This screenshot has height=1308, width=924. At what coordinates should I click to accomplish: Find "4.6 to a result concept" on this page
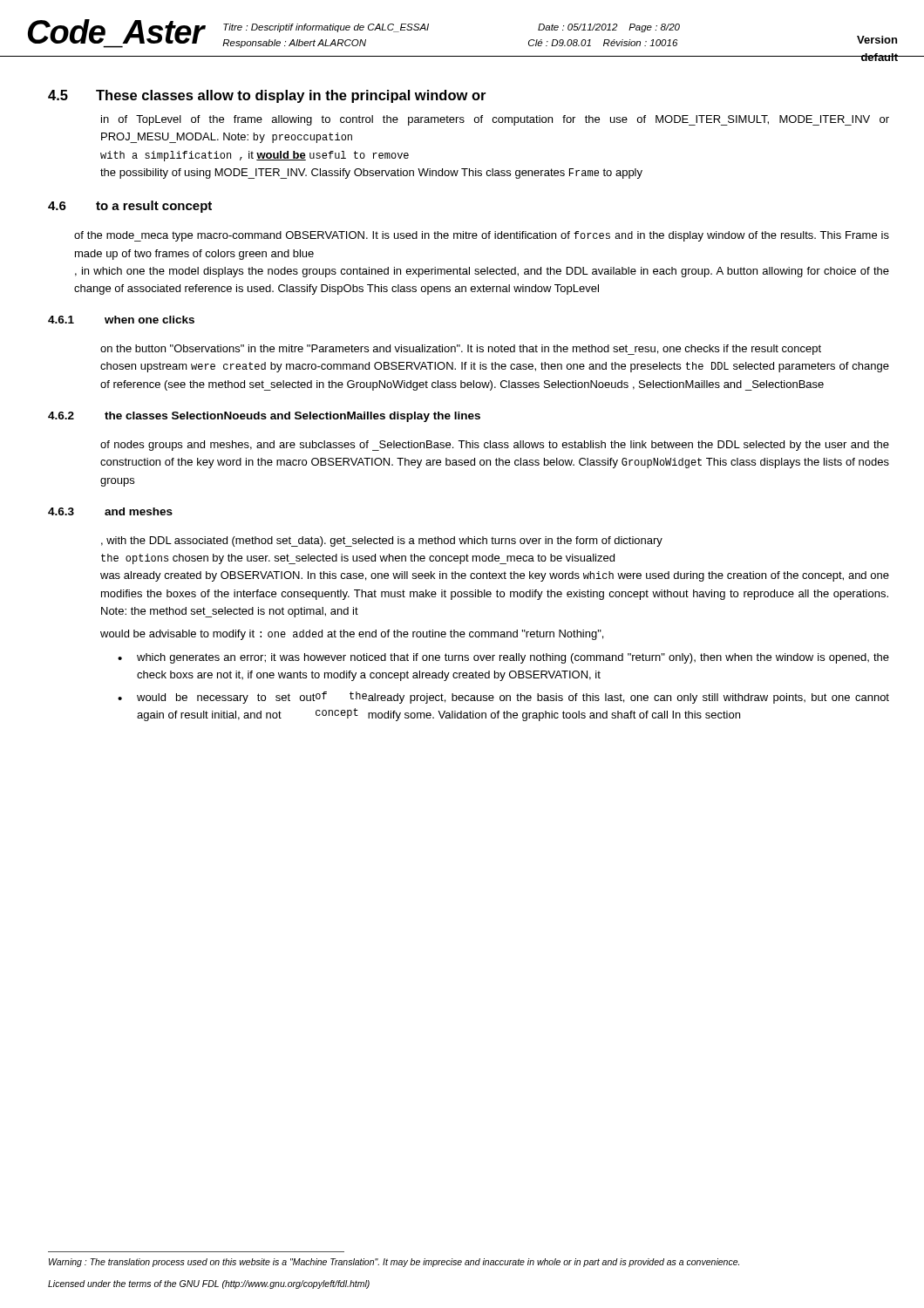click(x=130, y=207)
